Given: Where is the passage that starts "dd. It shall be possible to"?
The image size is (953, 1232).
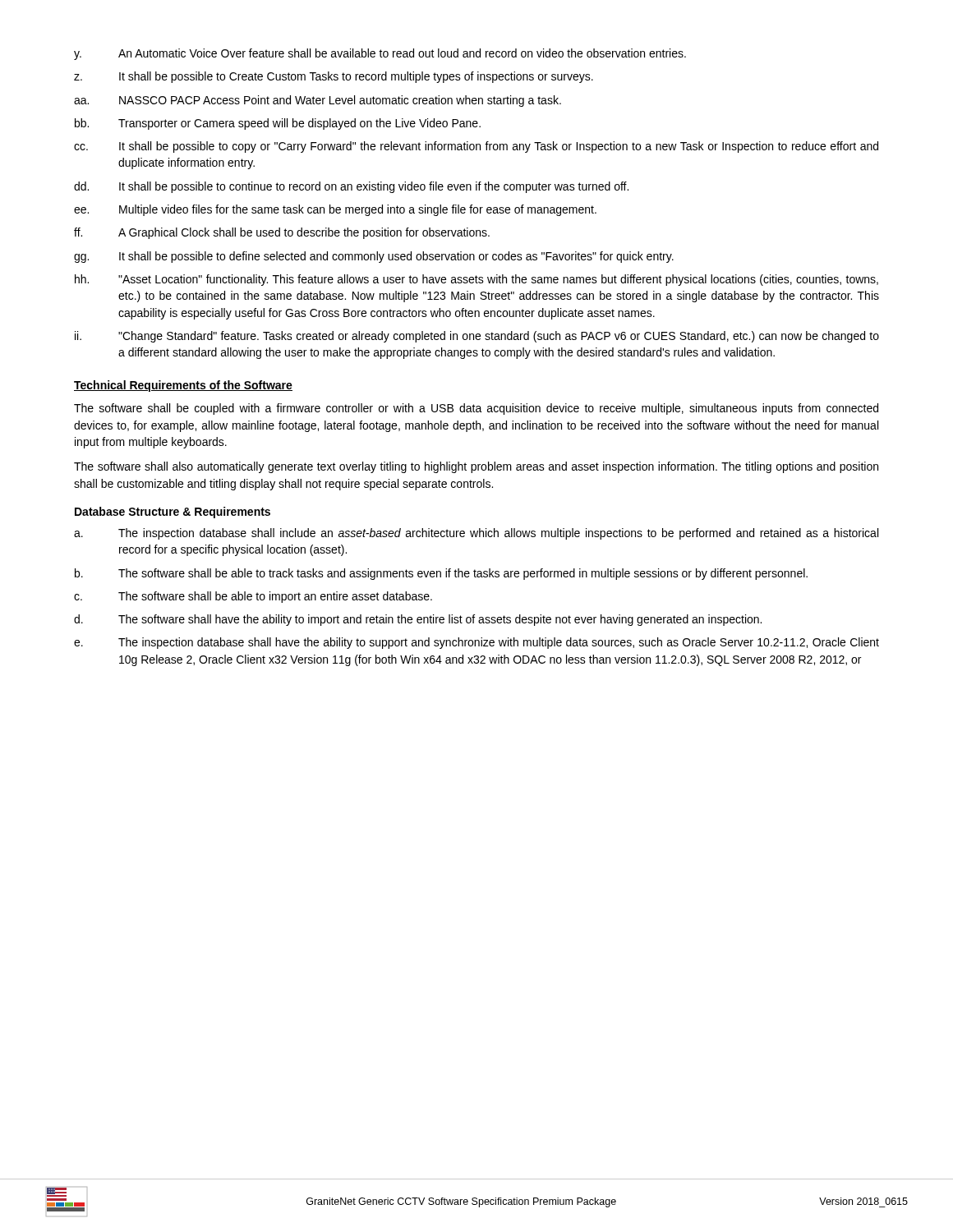Looking at the screenshot, I should pyautogui.click(x=476, y=186).
